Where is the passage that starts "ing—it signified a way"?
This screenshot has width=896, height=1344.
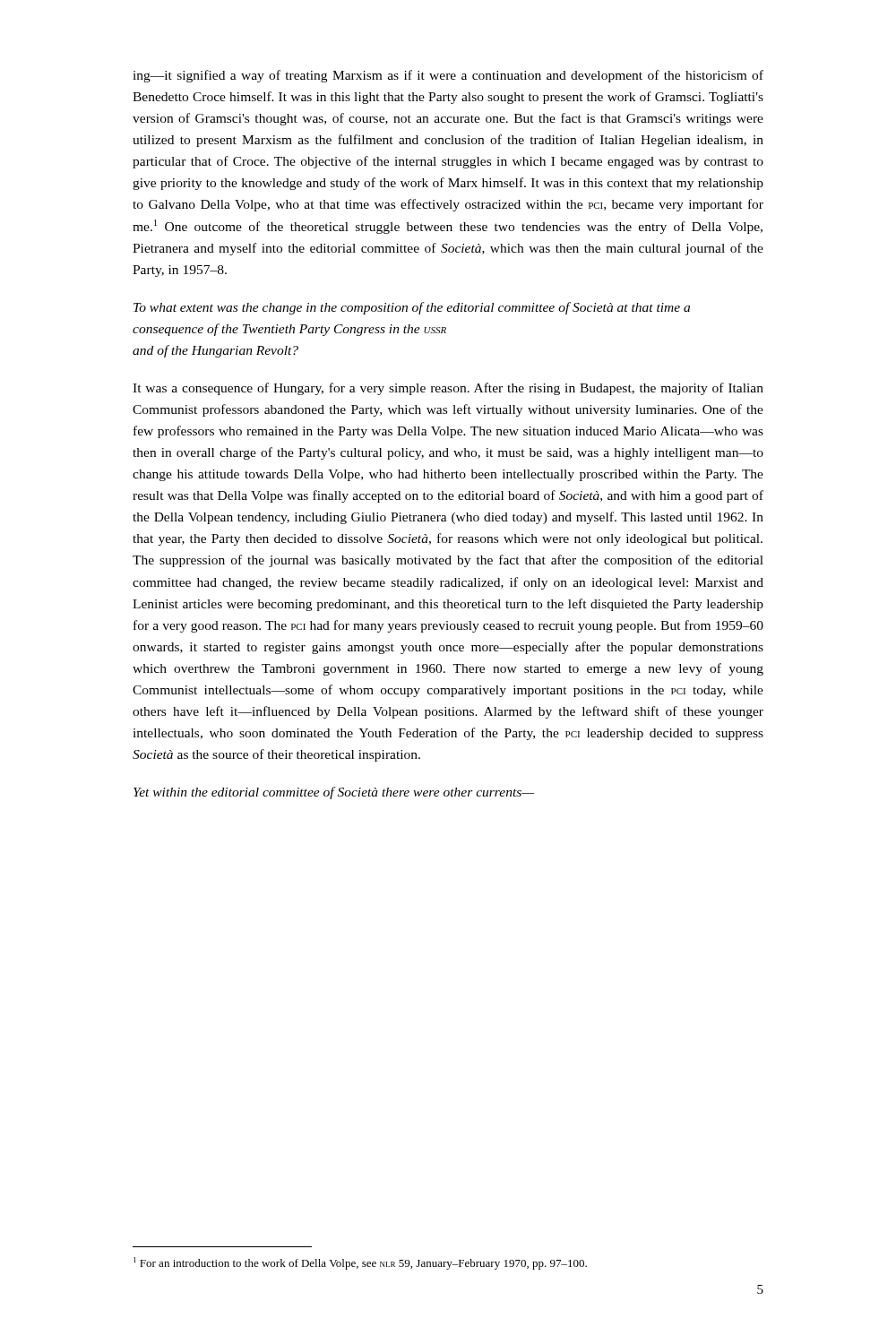coord(448,172)
